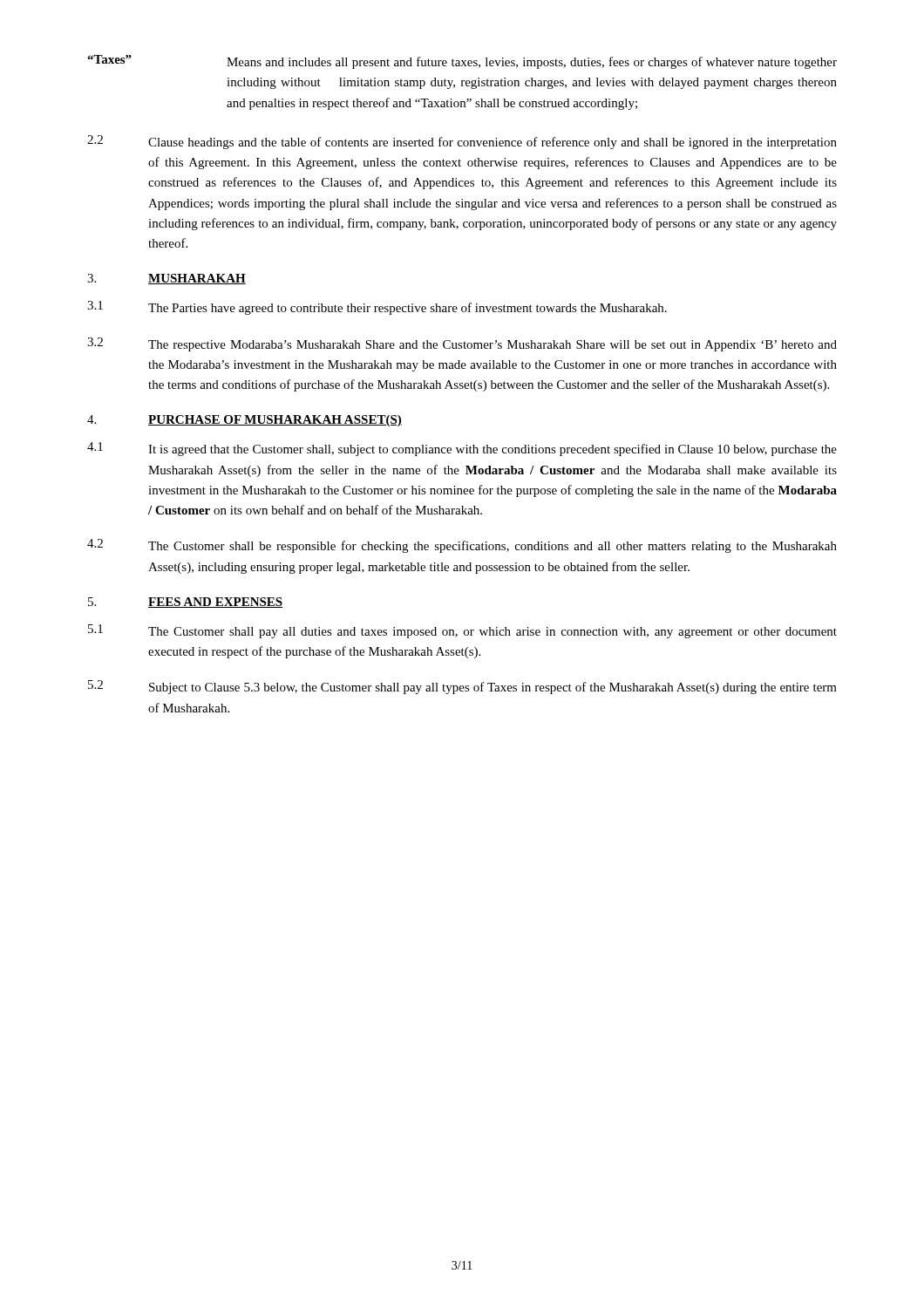Select the region starting "5. FEES AND EXPENSES"
This screenshot has width=924, height=1308.
coord(185,602)
